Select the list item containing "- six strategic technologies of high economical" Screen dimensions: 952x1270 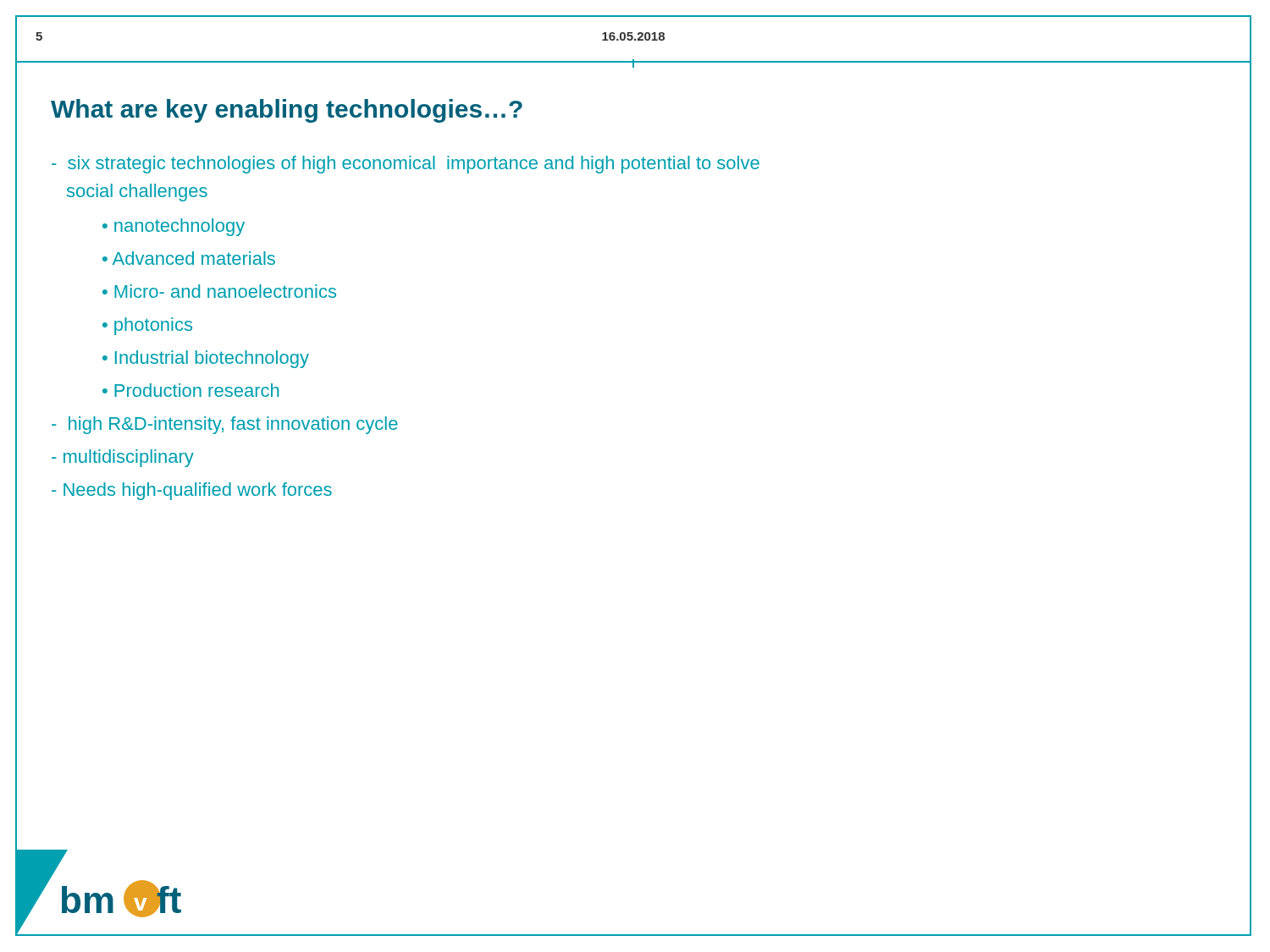(405, 177)
